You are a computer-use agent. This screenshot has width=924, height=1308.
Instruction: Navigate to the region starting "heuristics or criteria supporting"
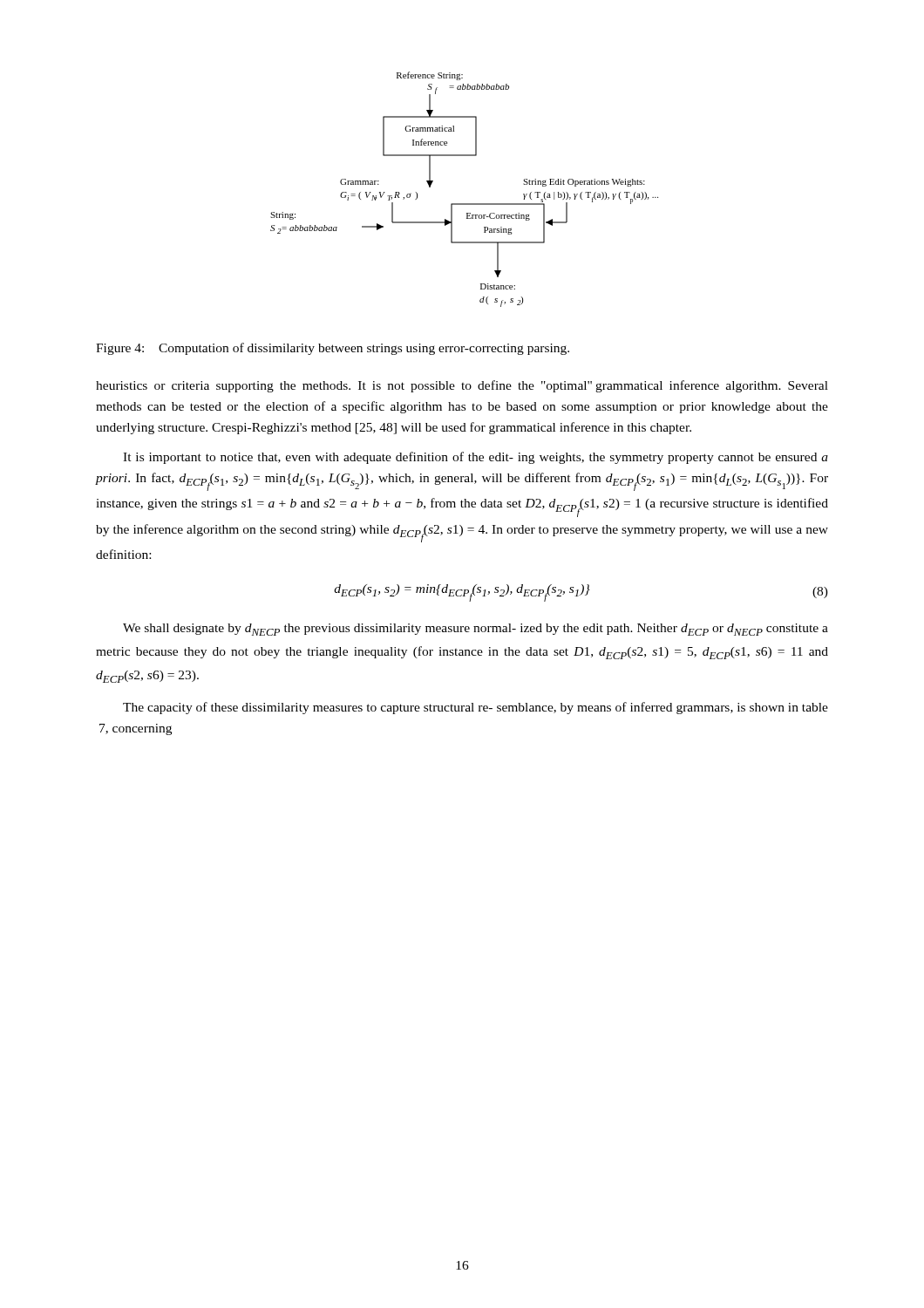[462, 406]
